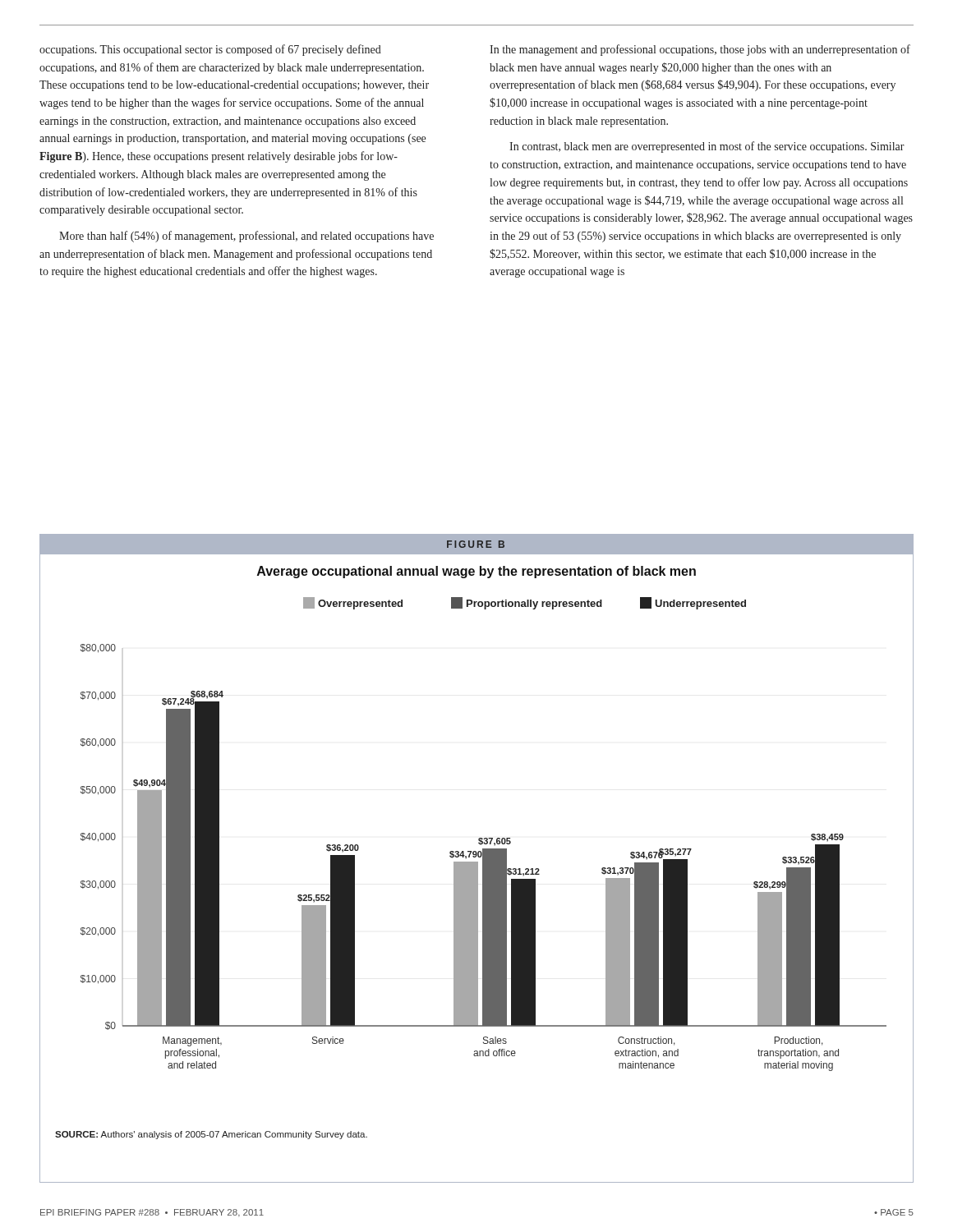Screen dimensions: 1232x953
Task: Find the block on this page that starts "occupations. This occupational sector is composed of 67"
Action: [240, 161]
